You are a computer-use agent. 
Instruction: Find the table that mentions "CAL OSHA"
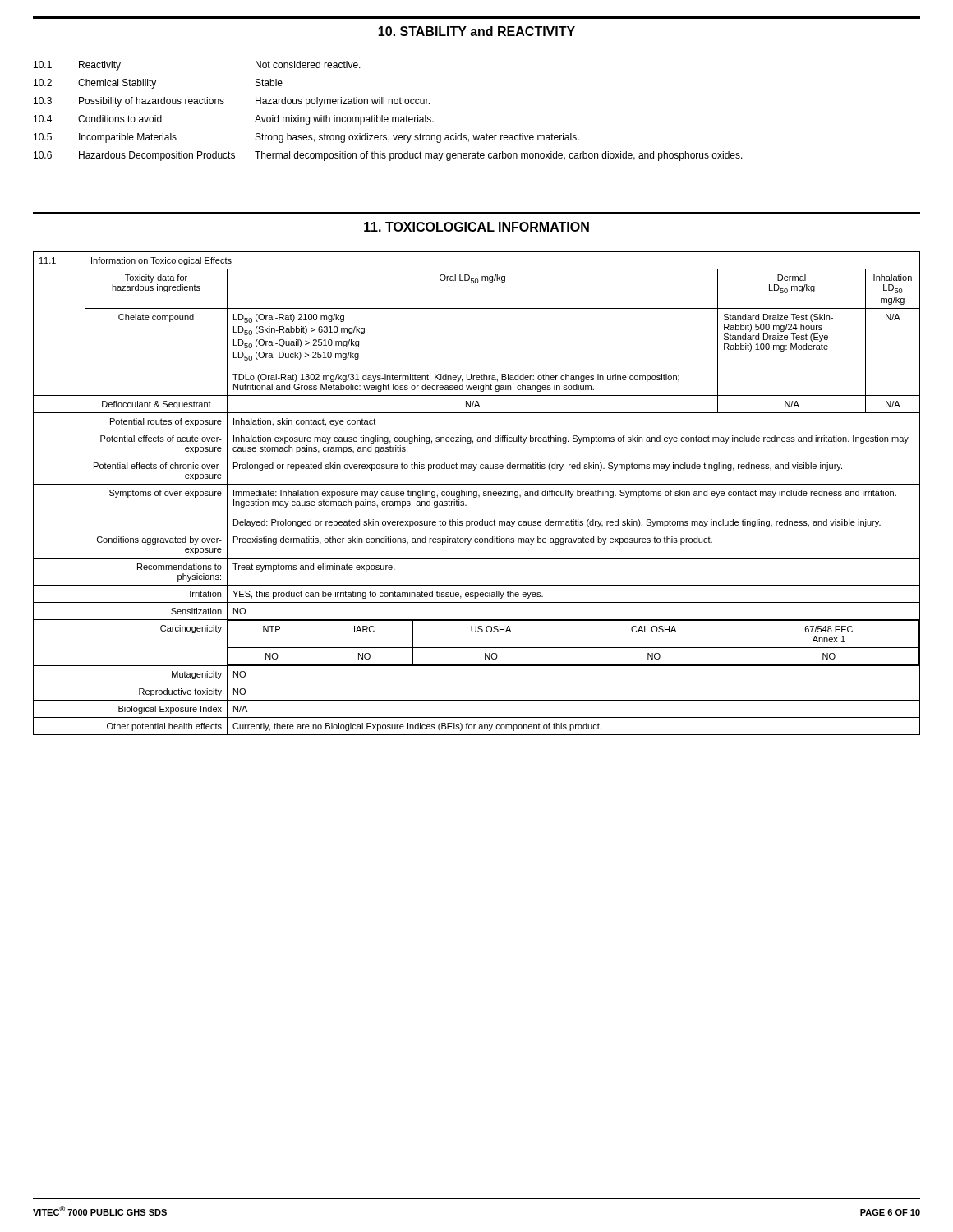[476, 493]
